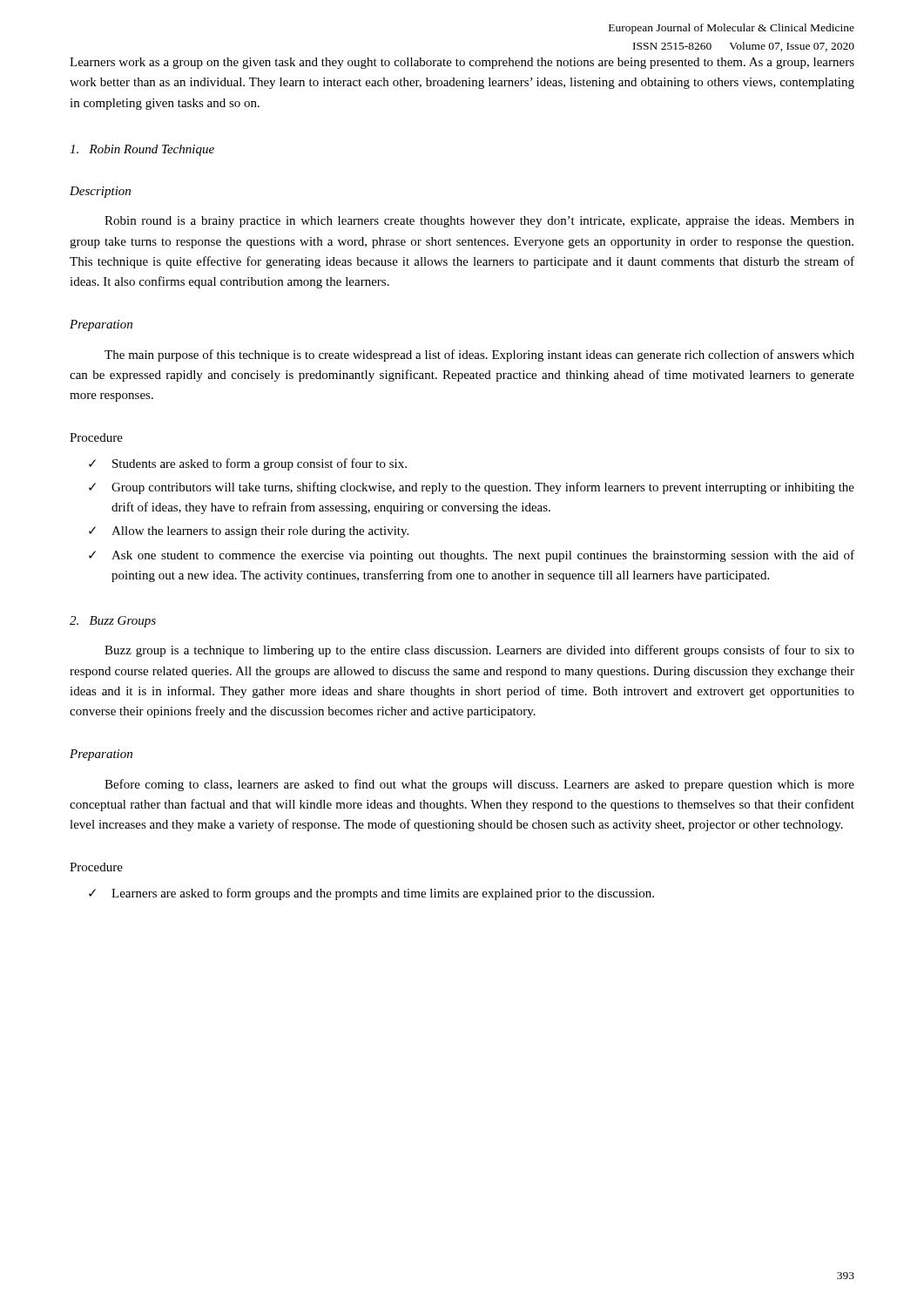Select the text block starting "Learners work as a group on the"
This screenshot has height=1307, width=924.
462,83
